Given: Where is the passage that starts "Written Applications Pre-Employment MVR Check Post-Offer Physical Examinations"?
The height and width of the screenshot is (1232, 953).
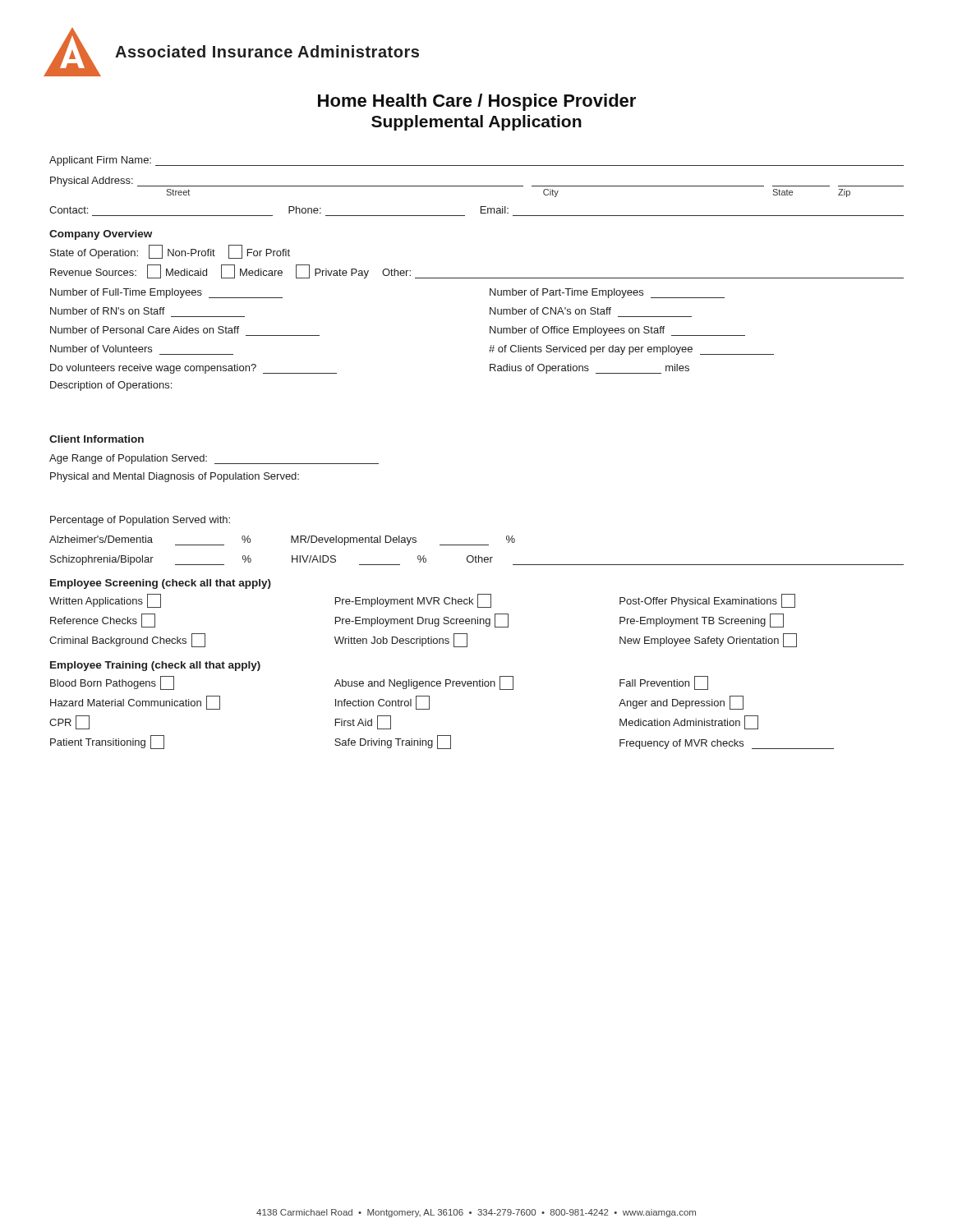Looking at the screenshot, I should click(x=476, y=620).
